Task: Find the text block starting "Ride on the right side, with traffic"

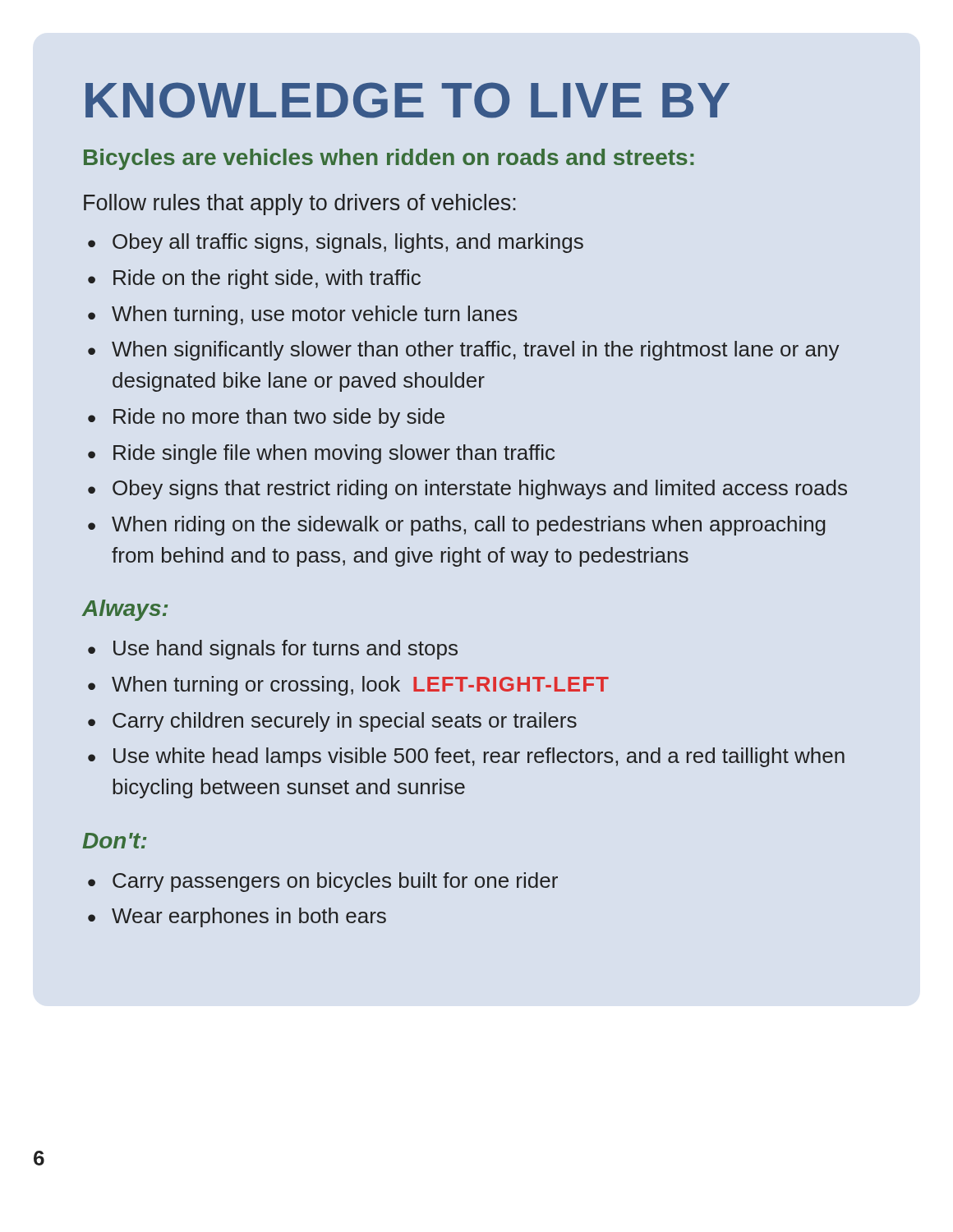Action: pyautogui.click(x=266, y=278)
